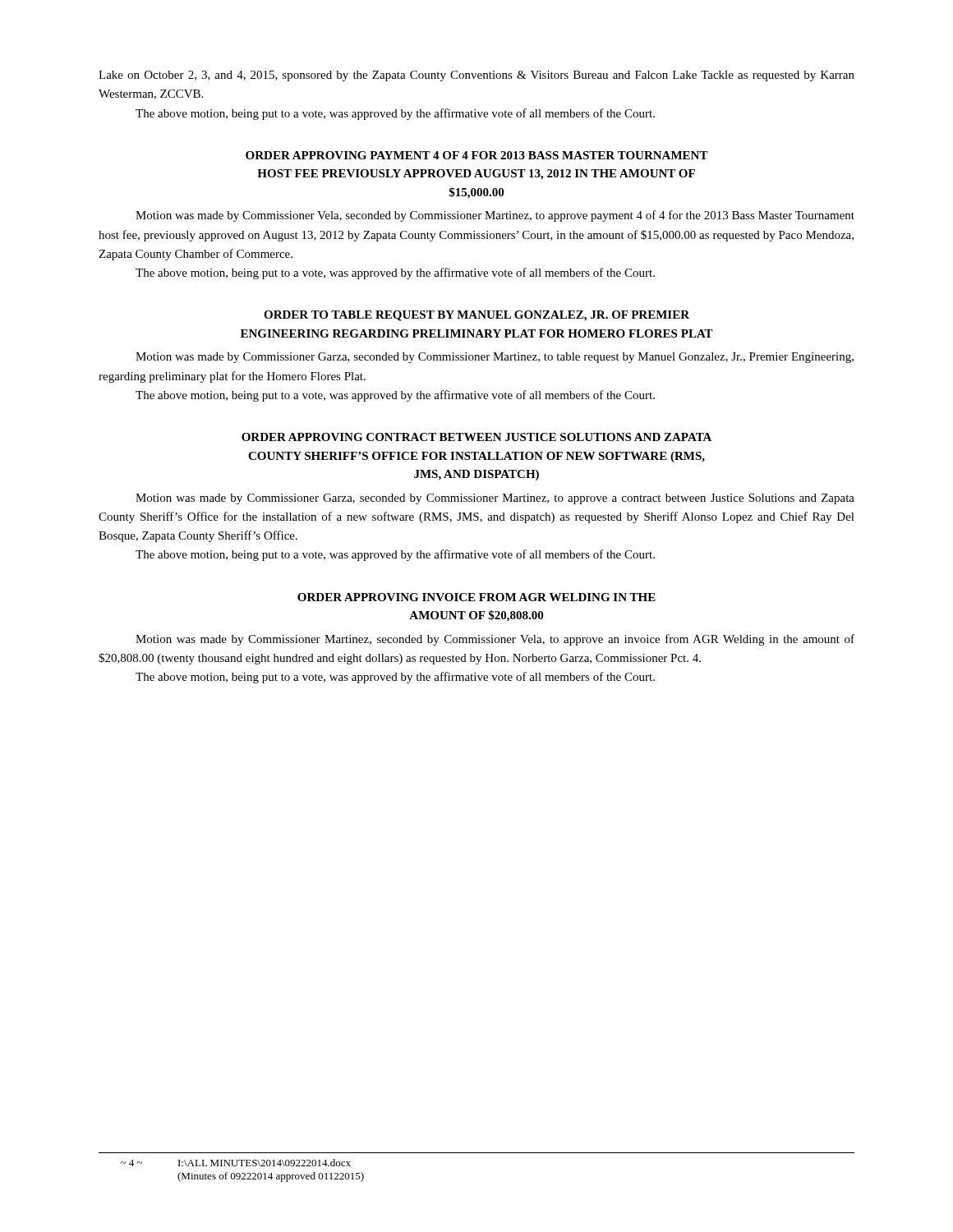Image resolution: width=953 pixels, height=1232 pixels.
Task: Locate the block of text that opens with "Motion was made by Commissioner Vela, seconded"
Action: click(x=476, y=245)
